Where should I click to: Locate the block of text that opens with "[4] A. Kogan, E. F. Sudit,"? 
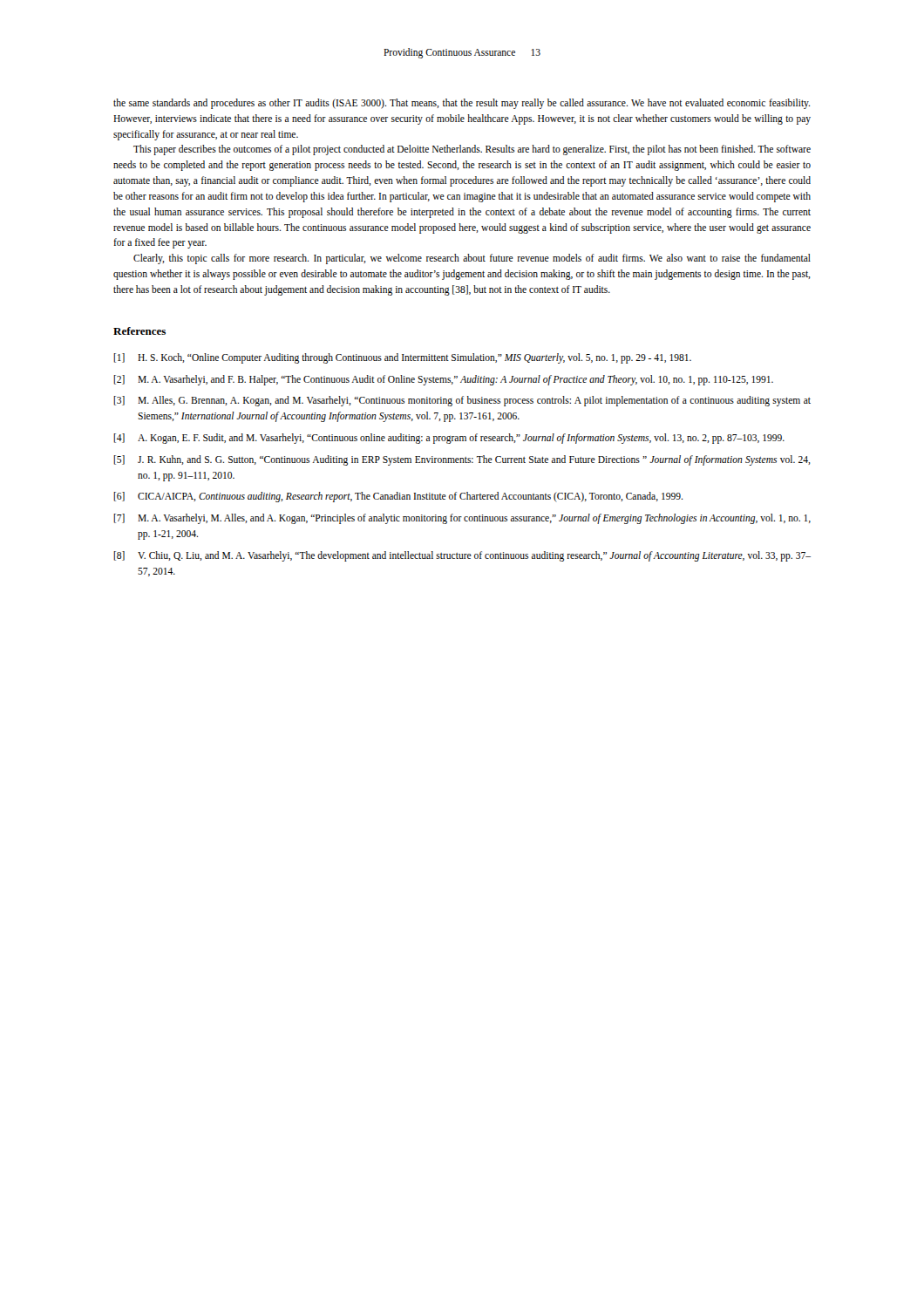tap(462, 439)
